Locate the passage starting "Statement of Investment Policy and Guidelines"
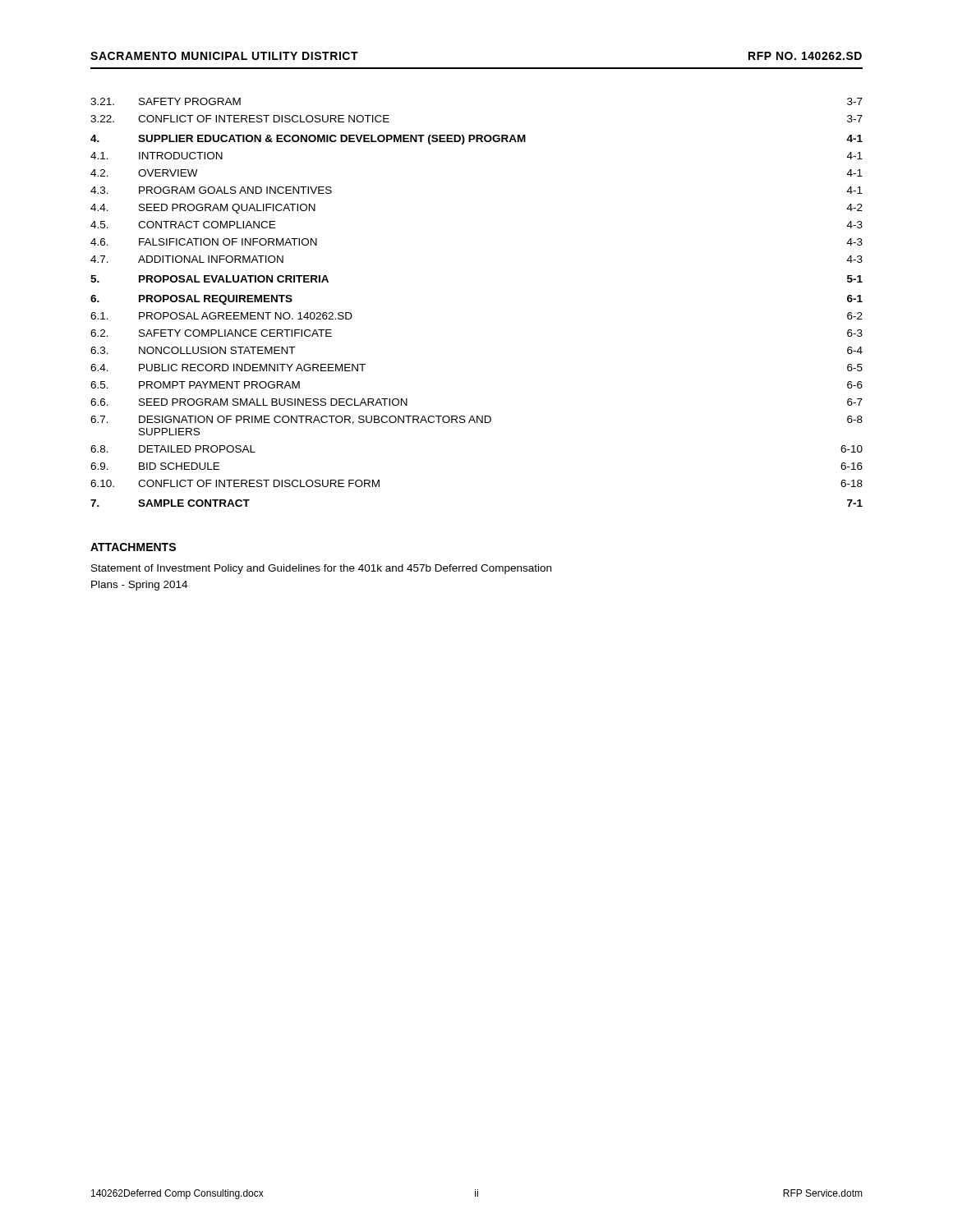The height and width of the screenshot is (1232, 953). tap(321, 576)
